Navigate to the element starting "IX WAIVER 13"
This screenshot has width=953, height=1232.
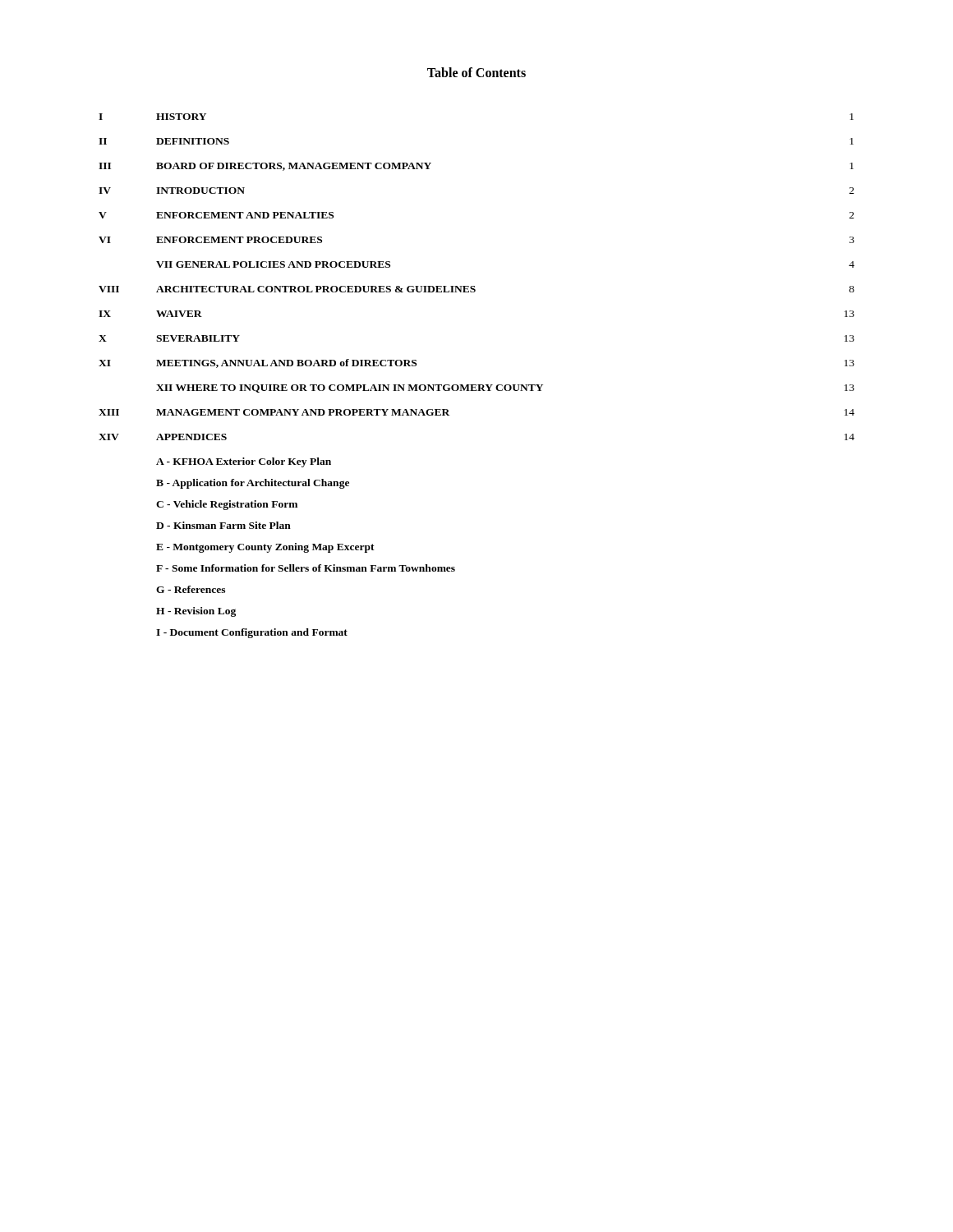point(106,313)
